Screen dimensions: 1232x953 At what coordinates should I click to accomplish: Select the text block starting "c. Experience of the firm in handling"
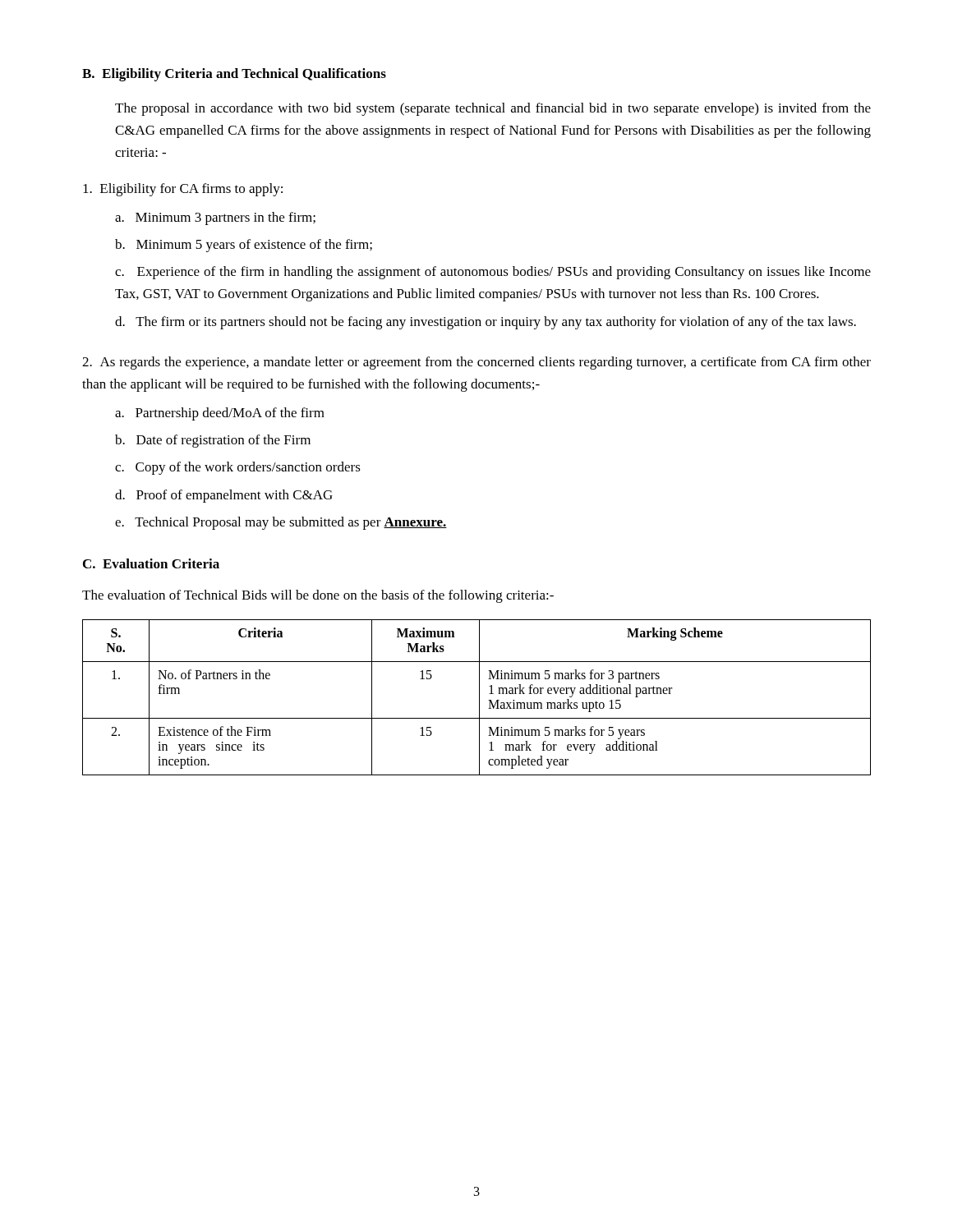click(493, 283)
